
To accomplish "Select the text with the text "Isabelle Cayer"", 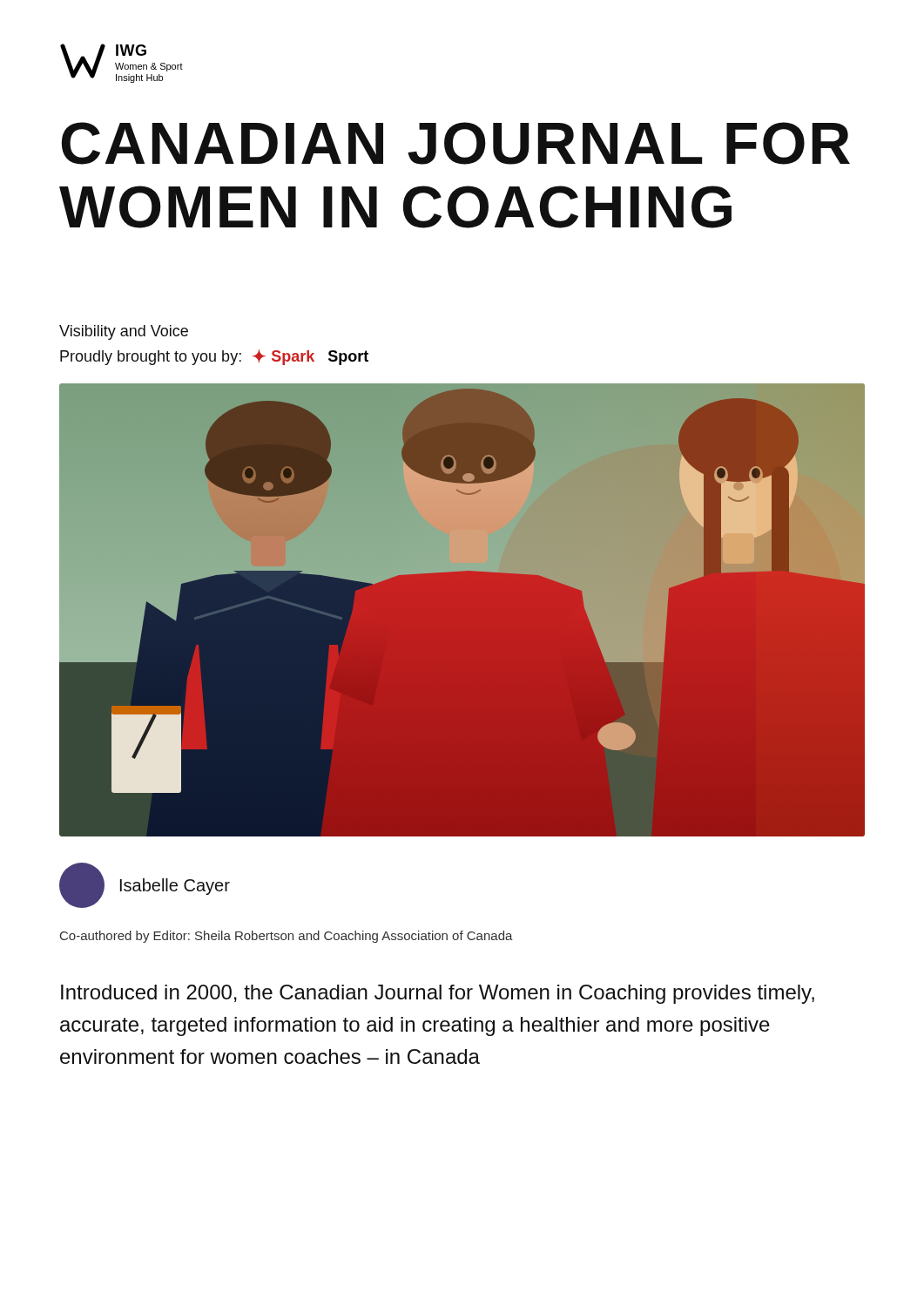I will (x=145, y=885).
